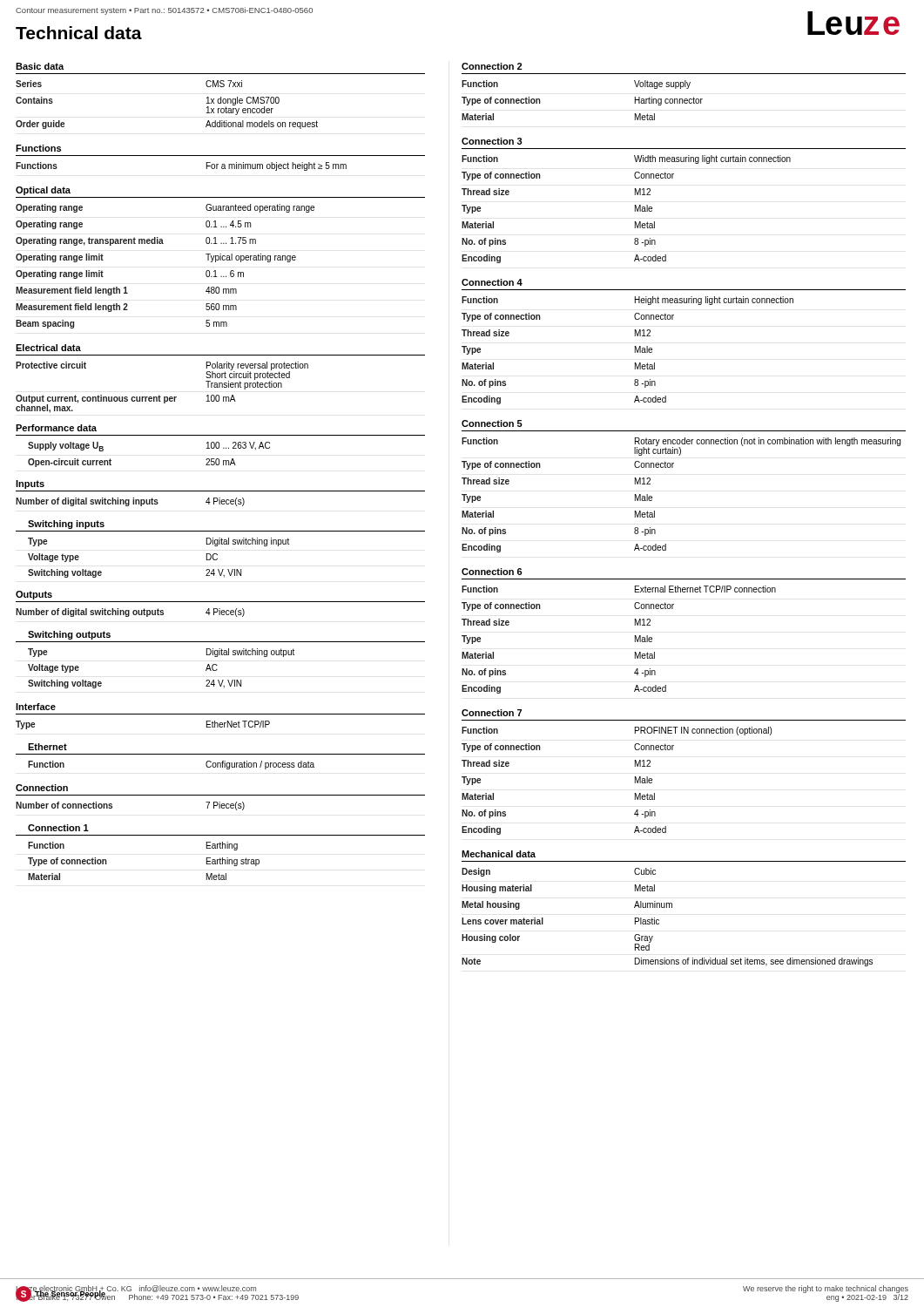The height and width of the screenshot is (1307, 924).
Task: Click on the table containing "TypeDigital switching output Voltage typeAC"
Action: (220, 669)
